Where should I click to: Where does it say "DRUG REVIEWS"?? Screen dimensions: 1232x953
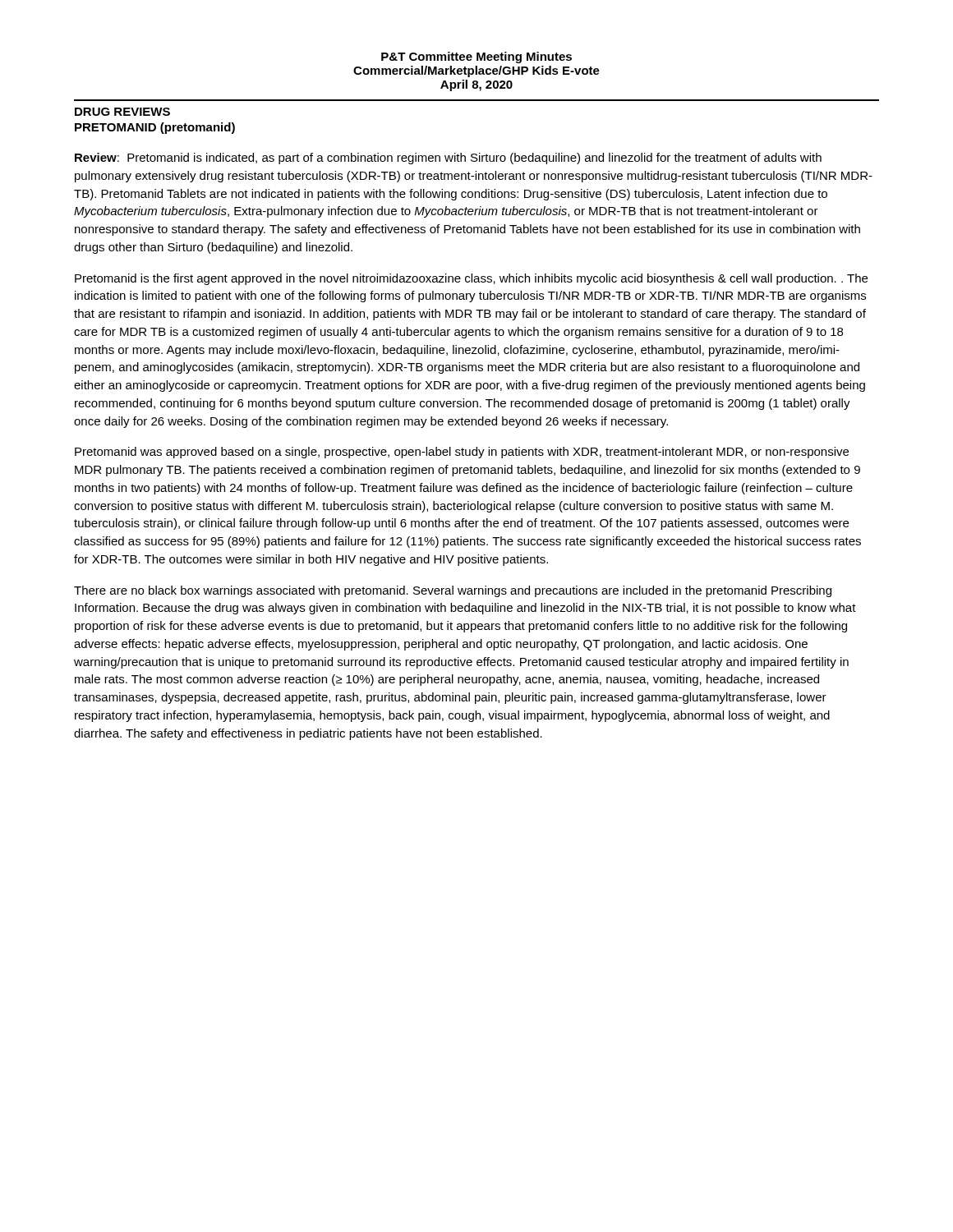tap(122, 111)
